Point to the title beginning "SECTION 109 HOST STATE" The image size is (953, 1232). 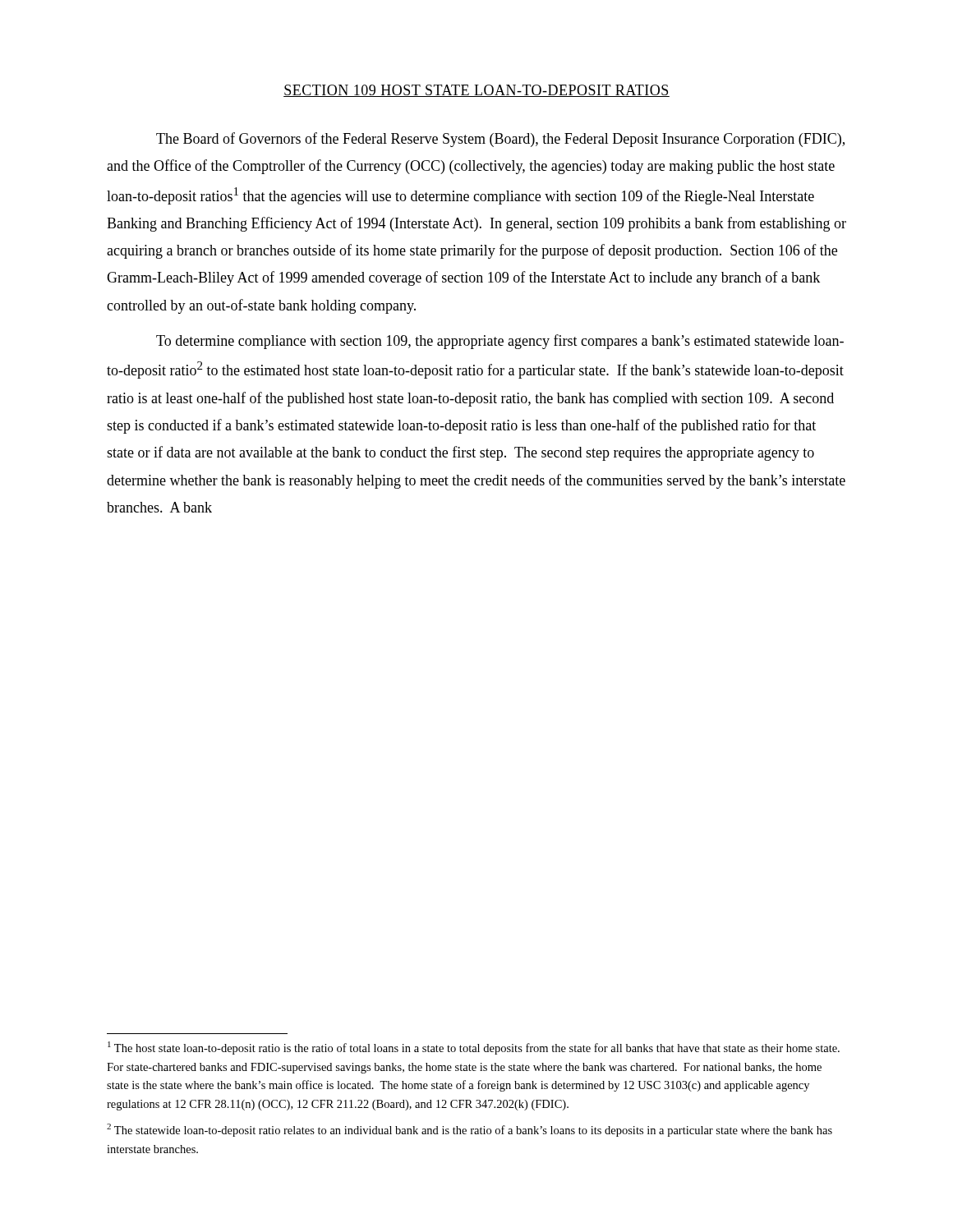[x=476, y=91]
